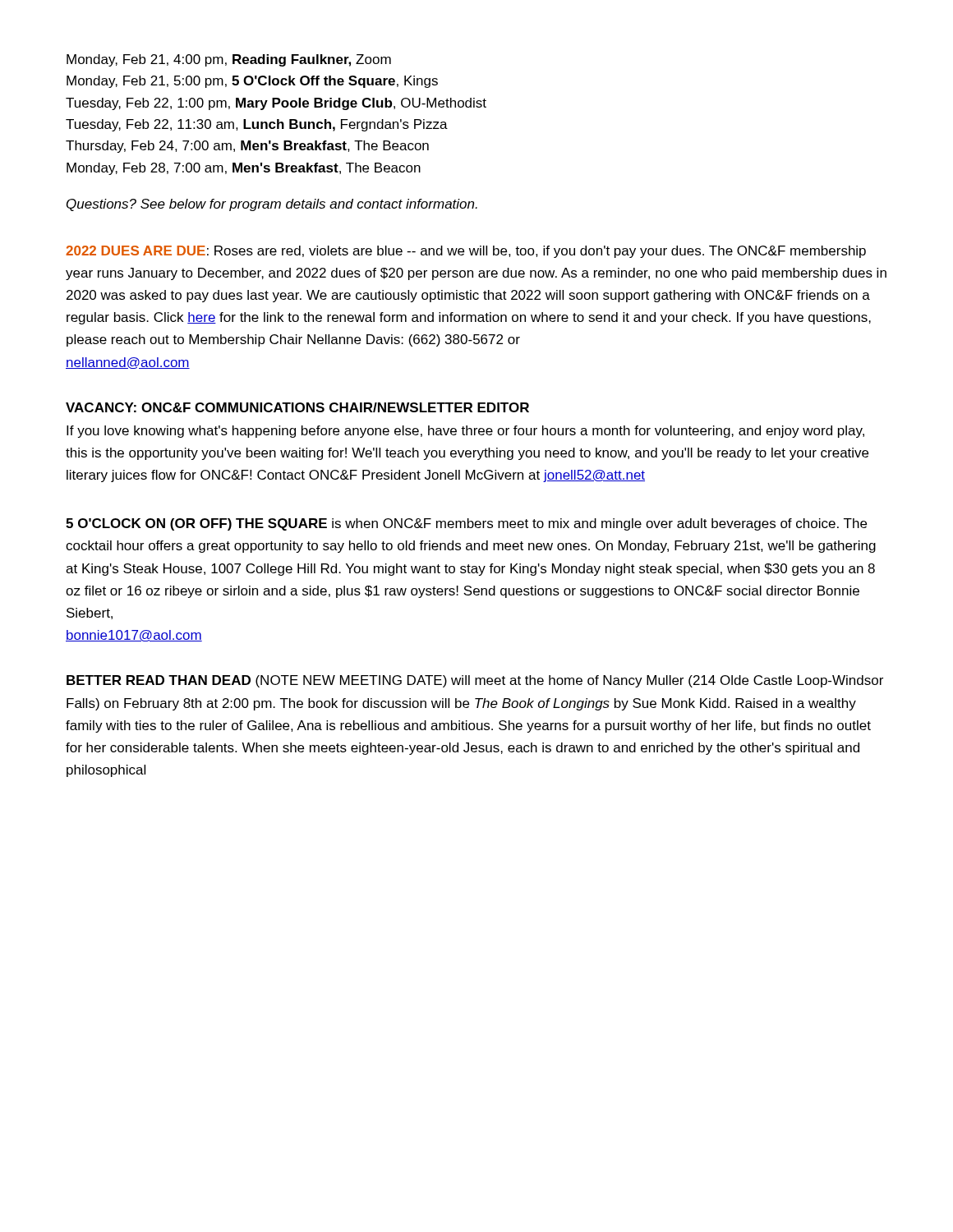Locate the text block that reads "If you love knowing what's happening before anyone"
The height and width of the screenshot is (1232, 953).
467,453
